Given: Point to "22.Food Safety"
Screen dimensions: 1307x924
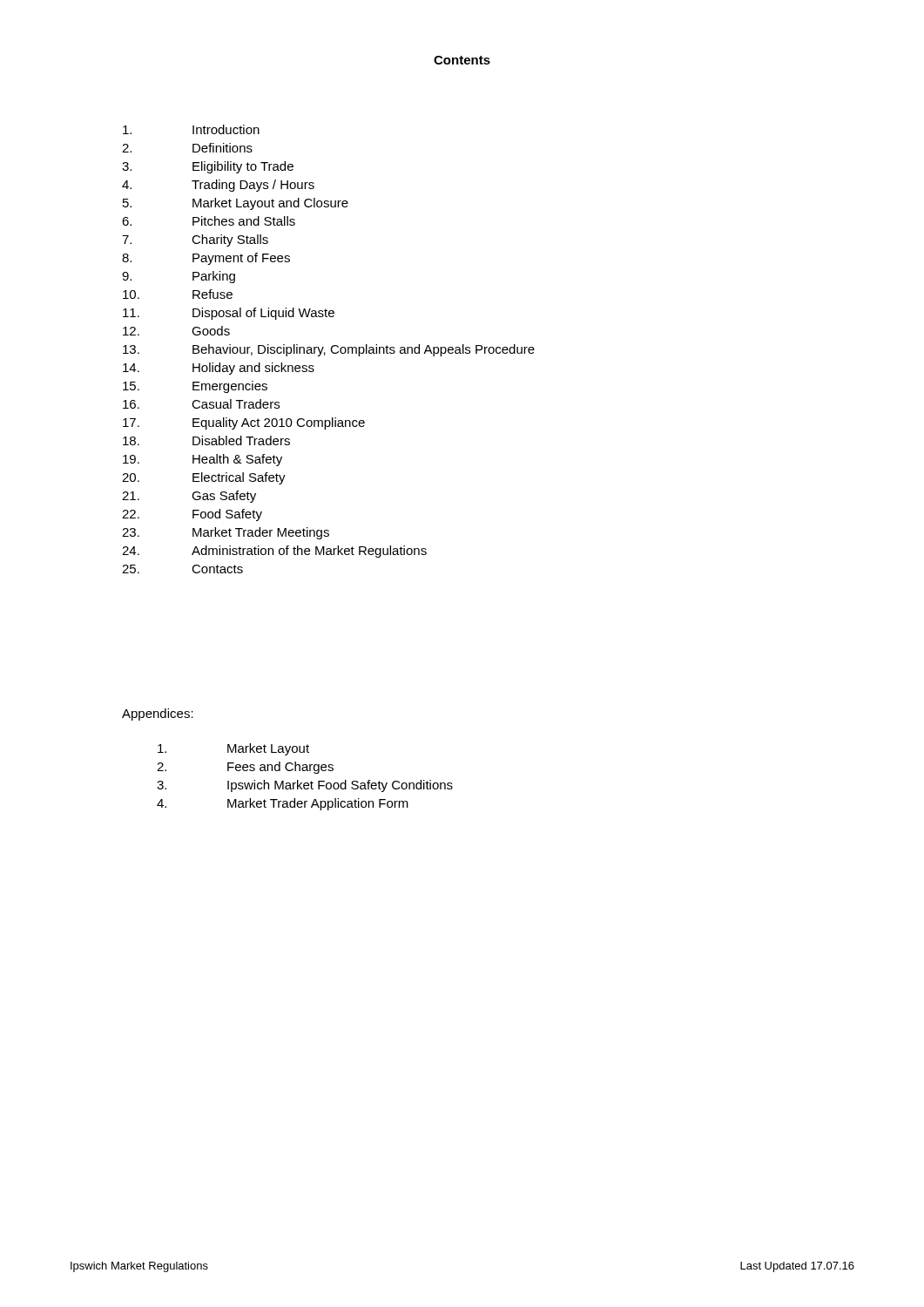Looking at the screenshot, I should click(x=192, y=514).
